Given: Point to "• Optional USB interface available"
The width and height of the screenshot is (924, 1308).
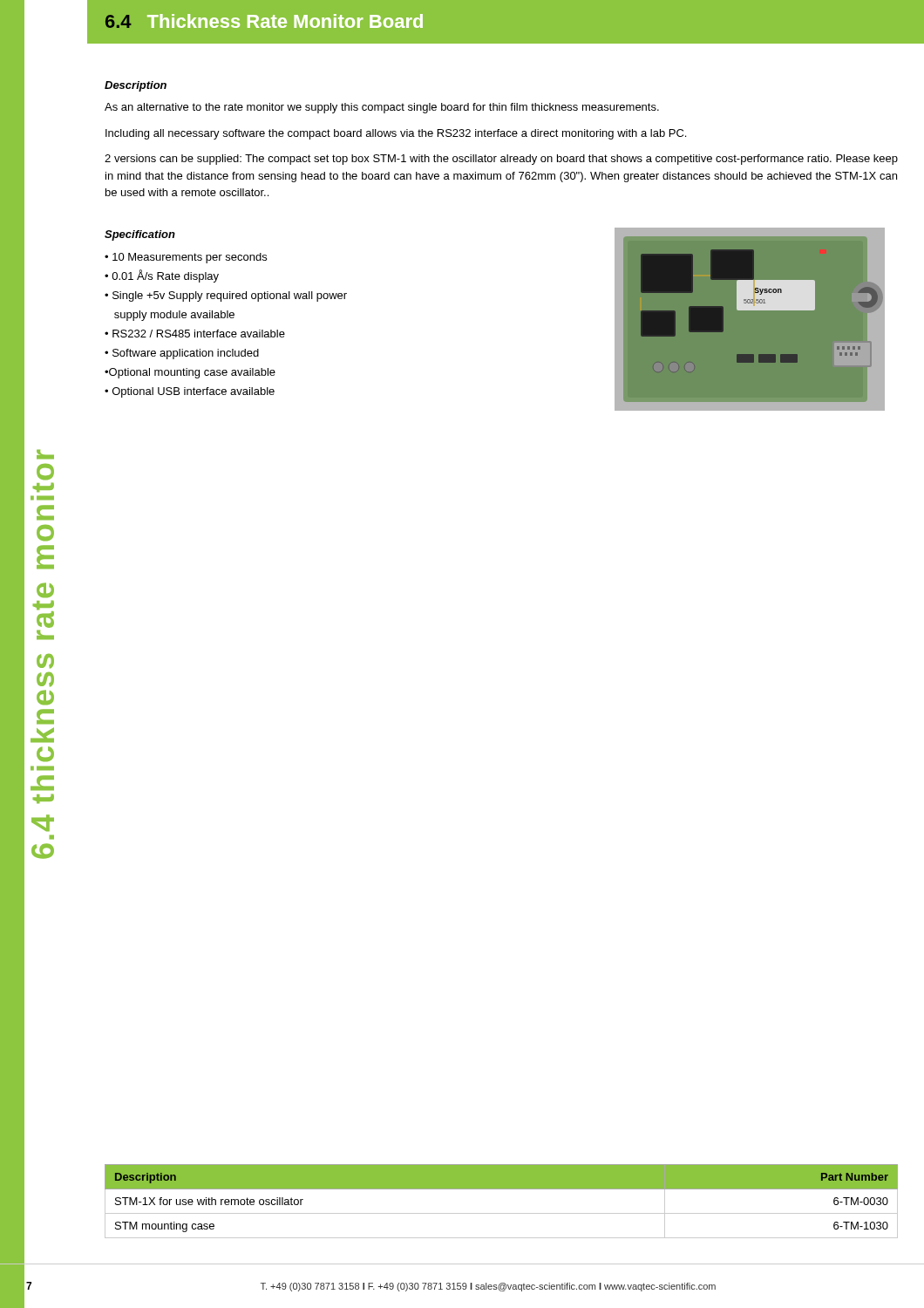Looking at the screenshot, I should pos(190,391).
